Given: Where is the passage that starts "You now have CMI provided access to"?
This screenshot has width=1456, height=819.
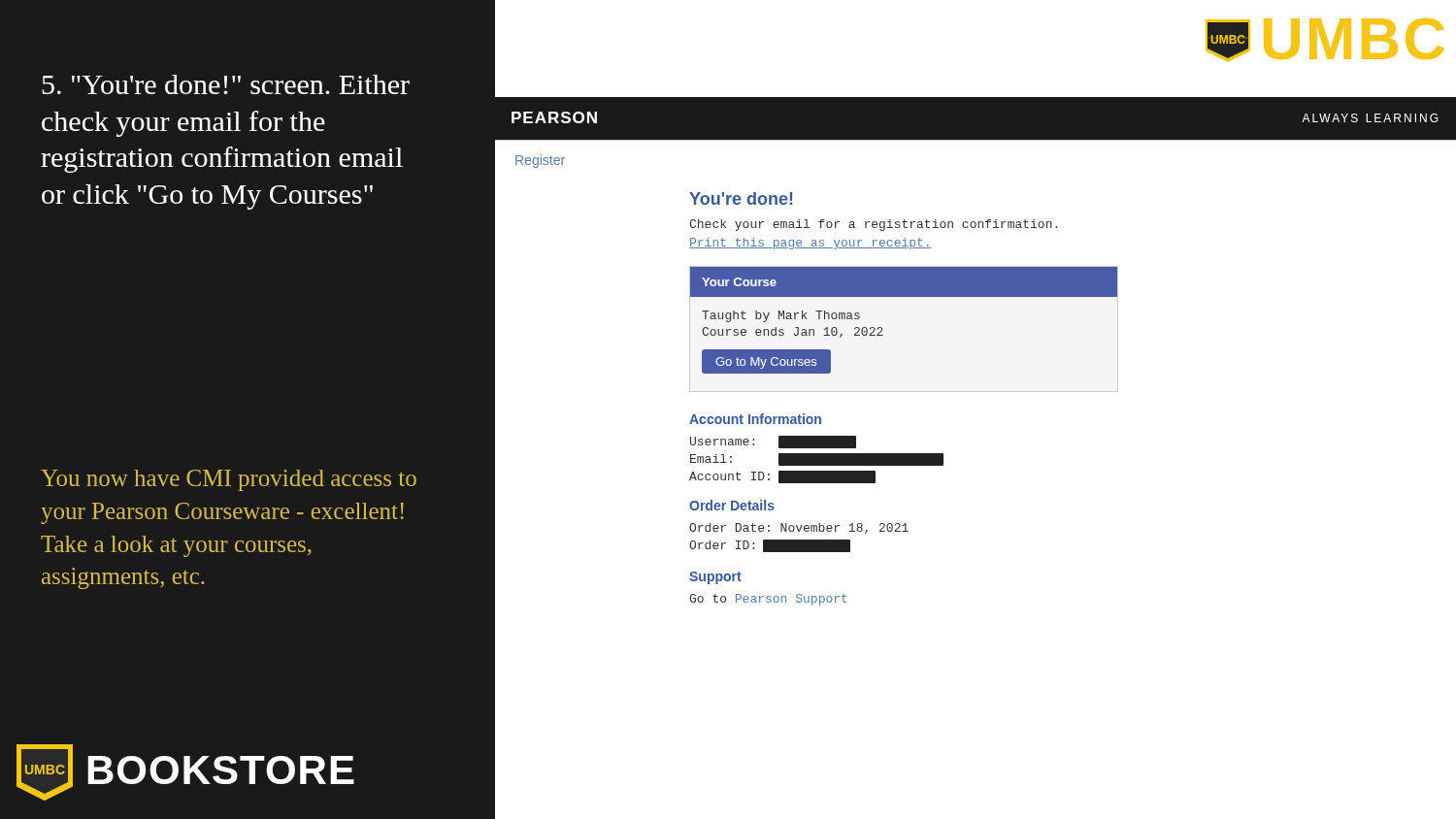Looking at the screenshot, I should (x=229, y=527).
